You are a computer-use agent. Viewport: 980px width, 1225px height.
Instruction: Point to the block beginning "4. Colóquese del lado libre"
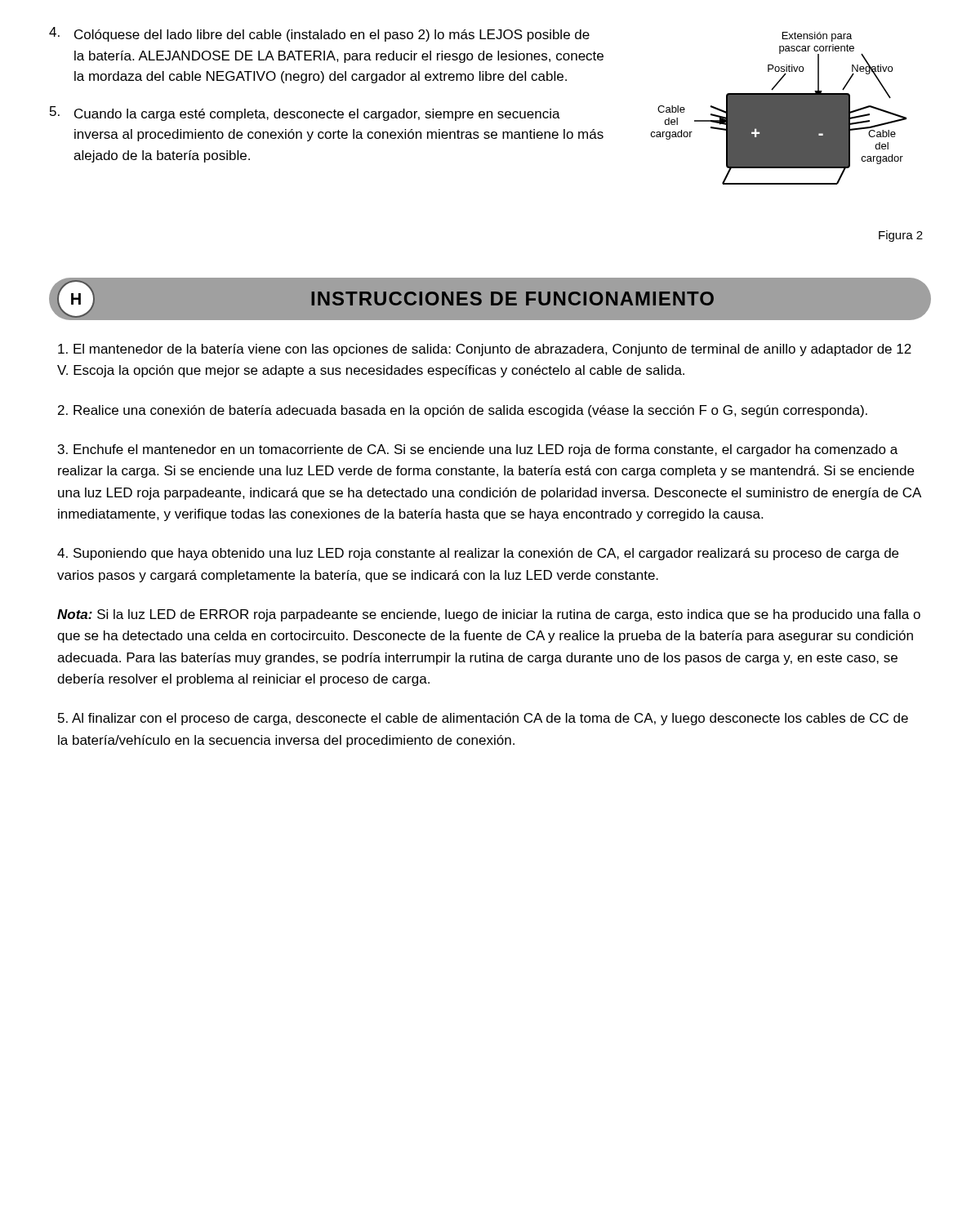pyautogui.click(x=327, y=56)
